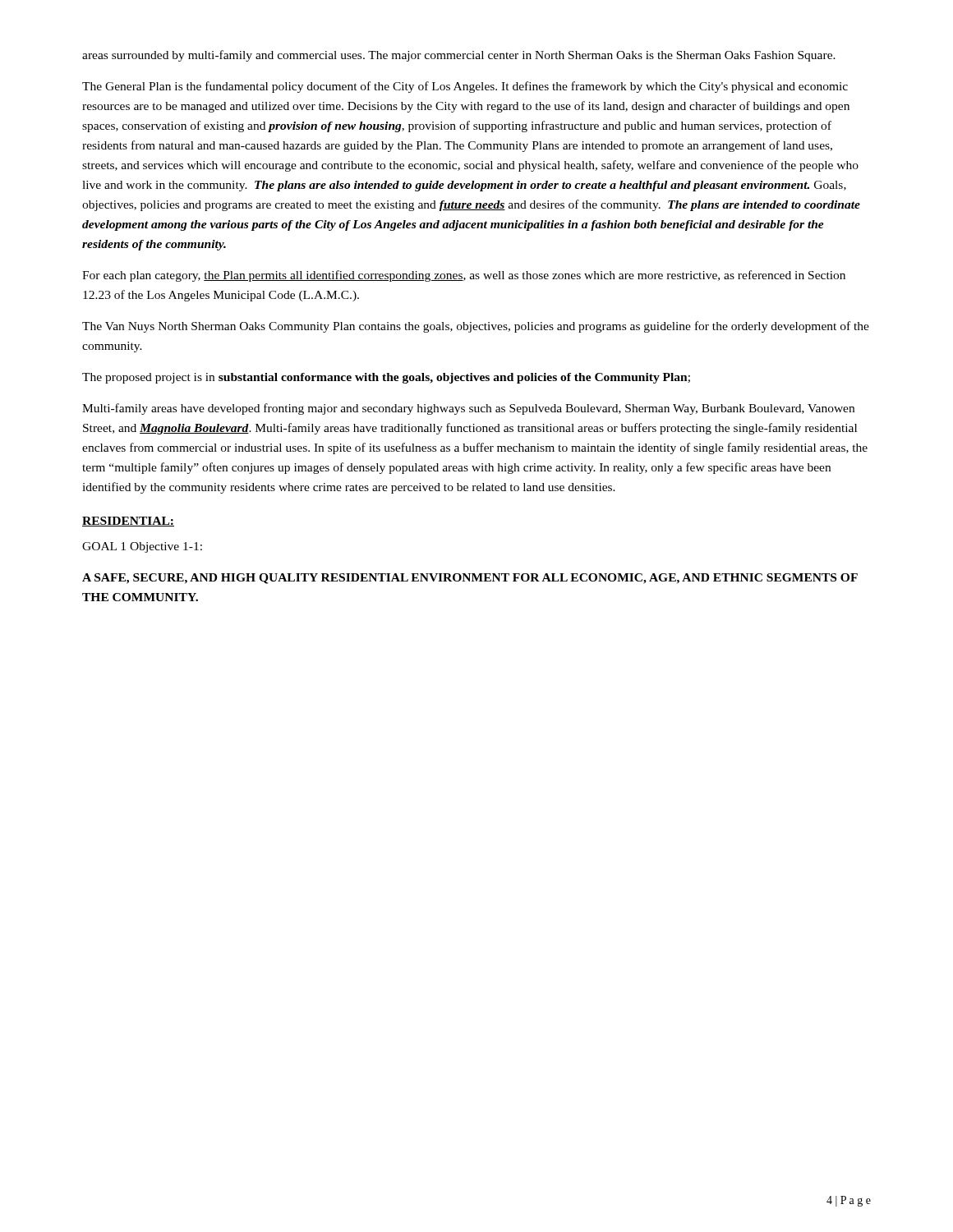Where is the passage that starts "The General Plan"?
The height and width of the screenshot is (1232, 953).
coord(471,165)
